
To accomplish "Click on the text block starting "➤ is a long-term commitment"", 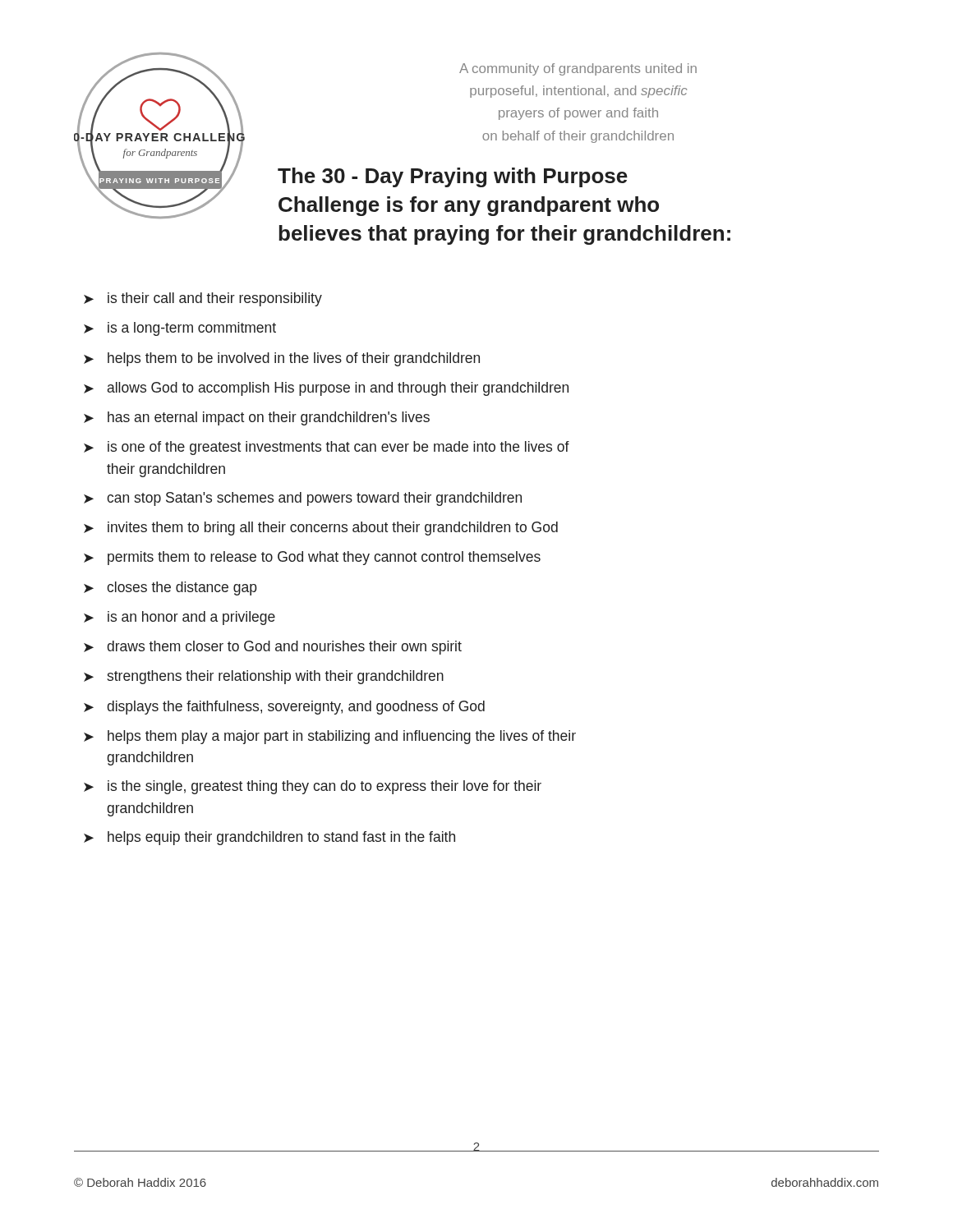I will tap(180, 329).
